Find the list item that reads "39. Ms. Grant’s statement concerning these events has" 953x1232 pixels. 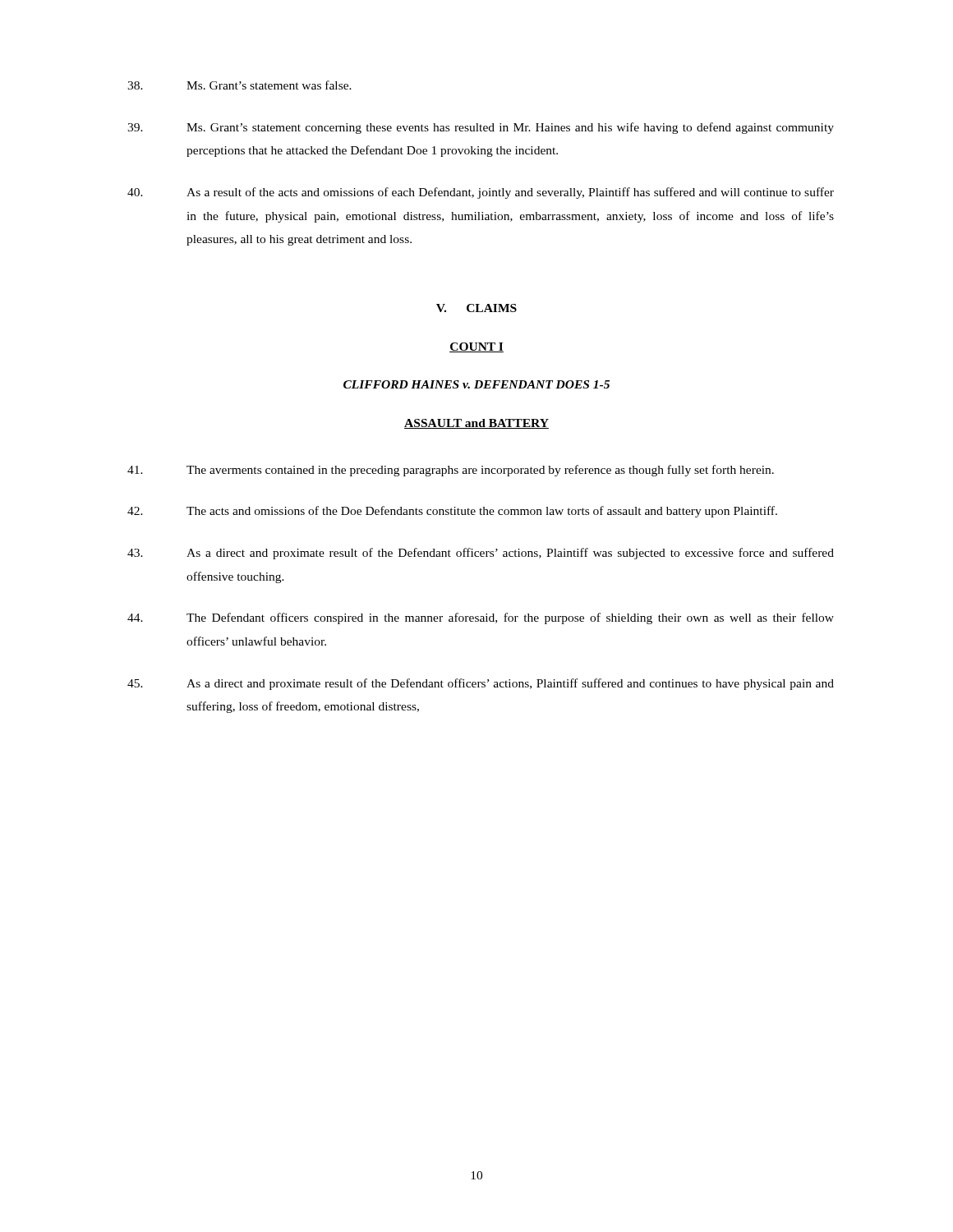click(476, 139)
